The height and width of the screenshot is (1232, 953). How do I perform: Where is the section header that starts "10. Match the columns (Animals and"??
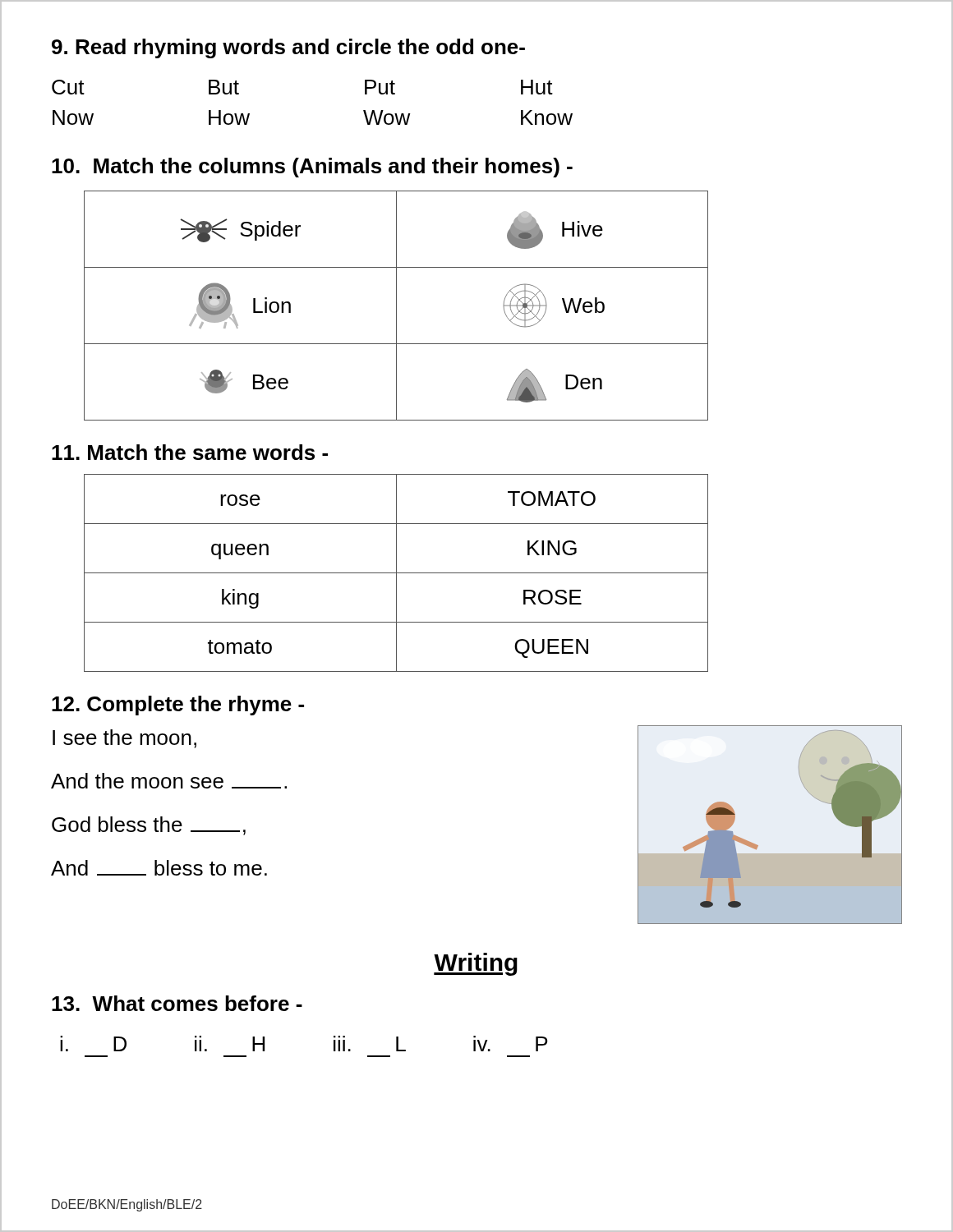click(312, 166)
